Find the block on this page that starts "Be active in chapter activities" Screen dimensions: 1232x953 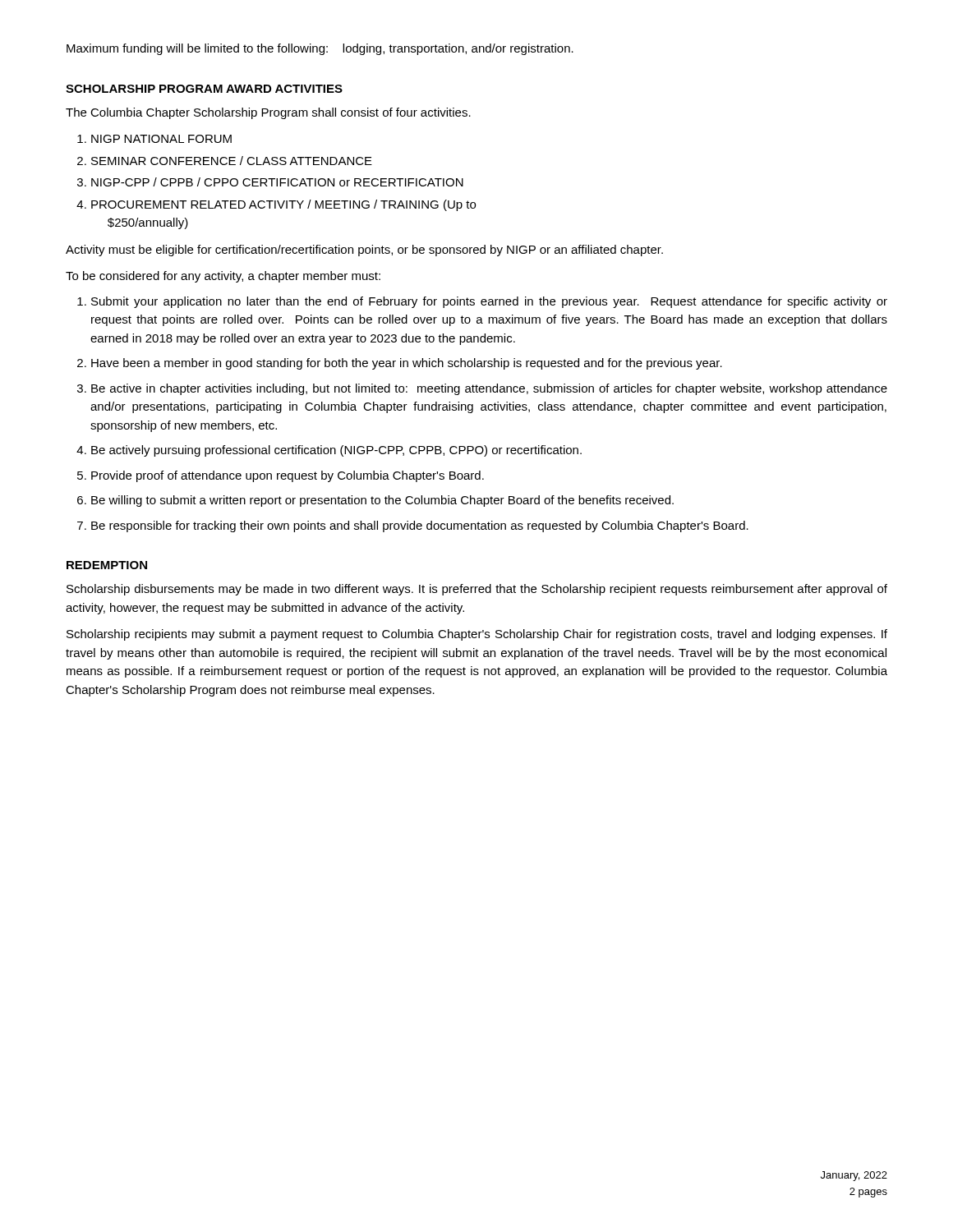[x=489, y=407]
